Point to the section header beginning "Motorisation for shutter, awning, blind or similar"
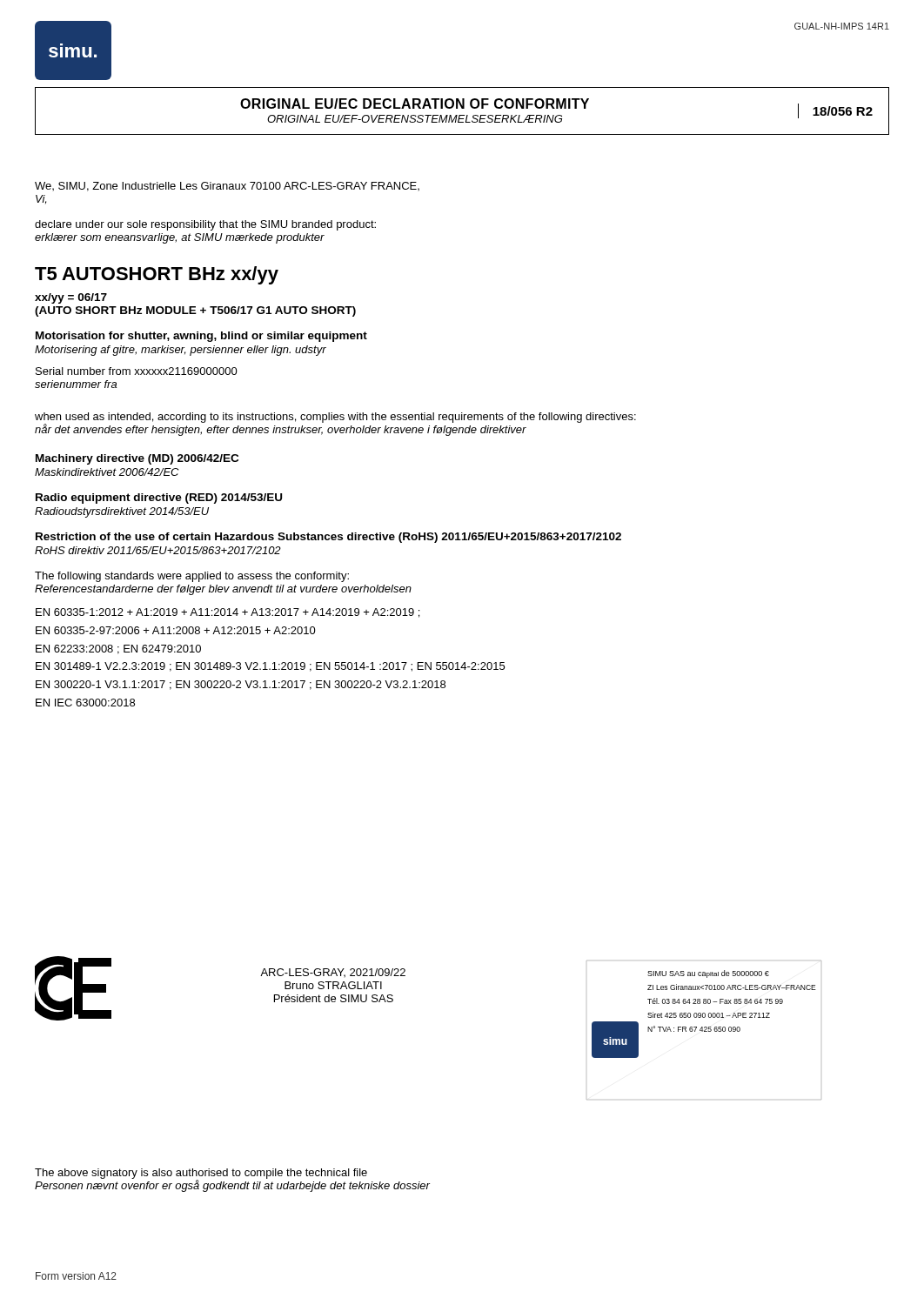Image resolution: width=924 pixels, height=1305 pixels. click(201, 335)
